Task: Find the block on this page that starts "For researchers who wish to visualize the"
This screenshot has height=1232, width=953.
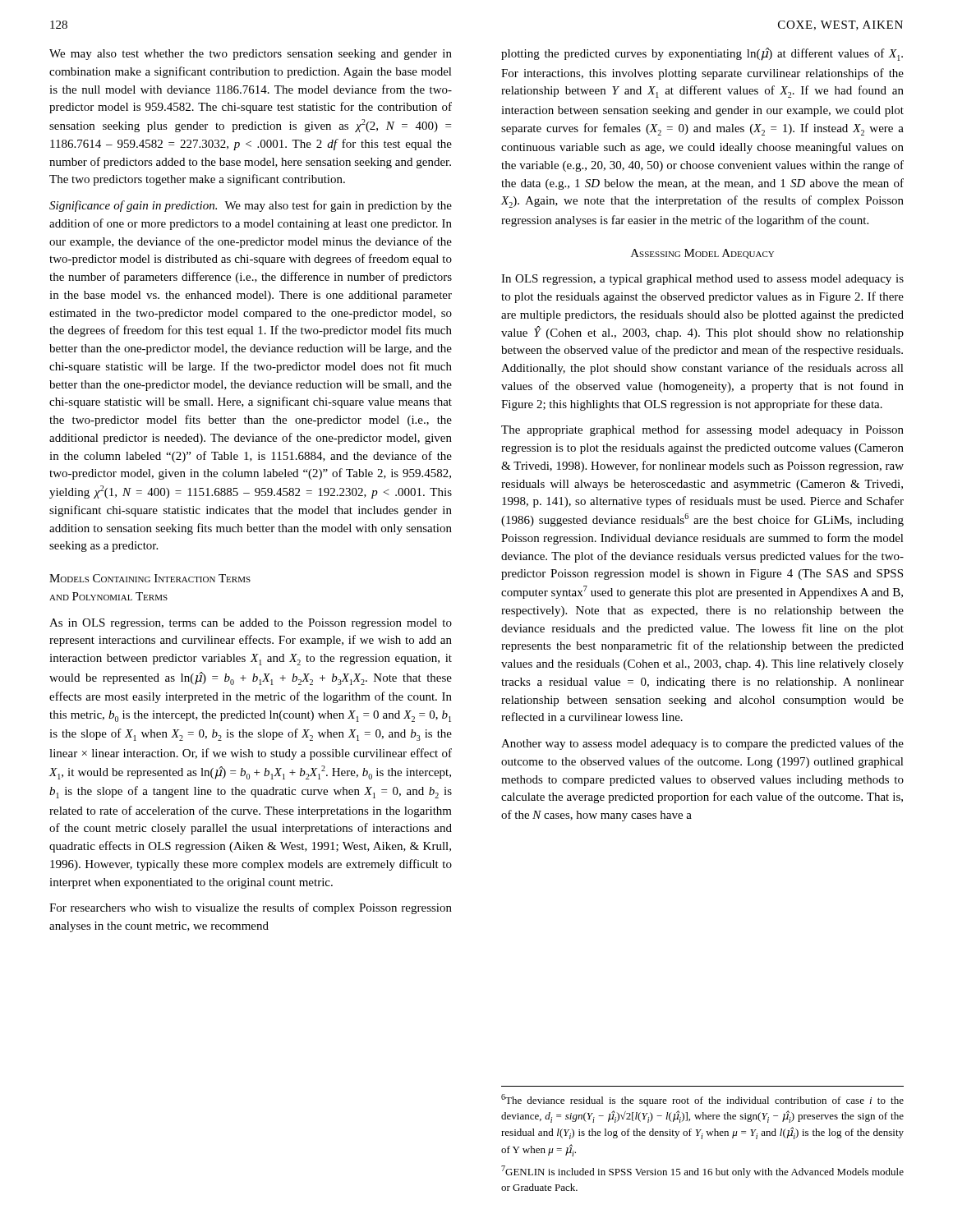Action: pyautogui.click(x=251, y=917)
